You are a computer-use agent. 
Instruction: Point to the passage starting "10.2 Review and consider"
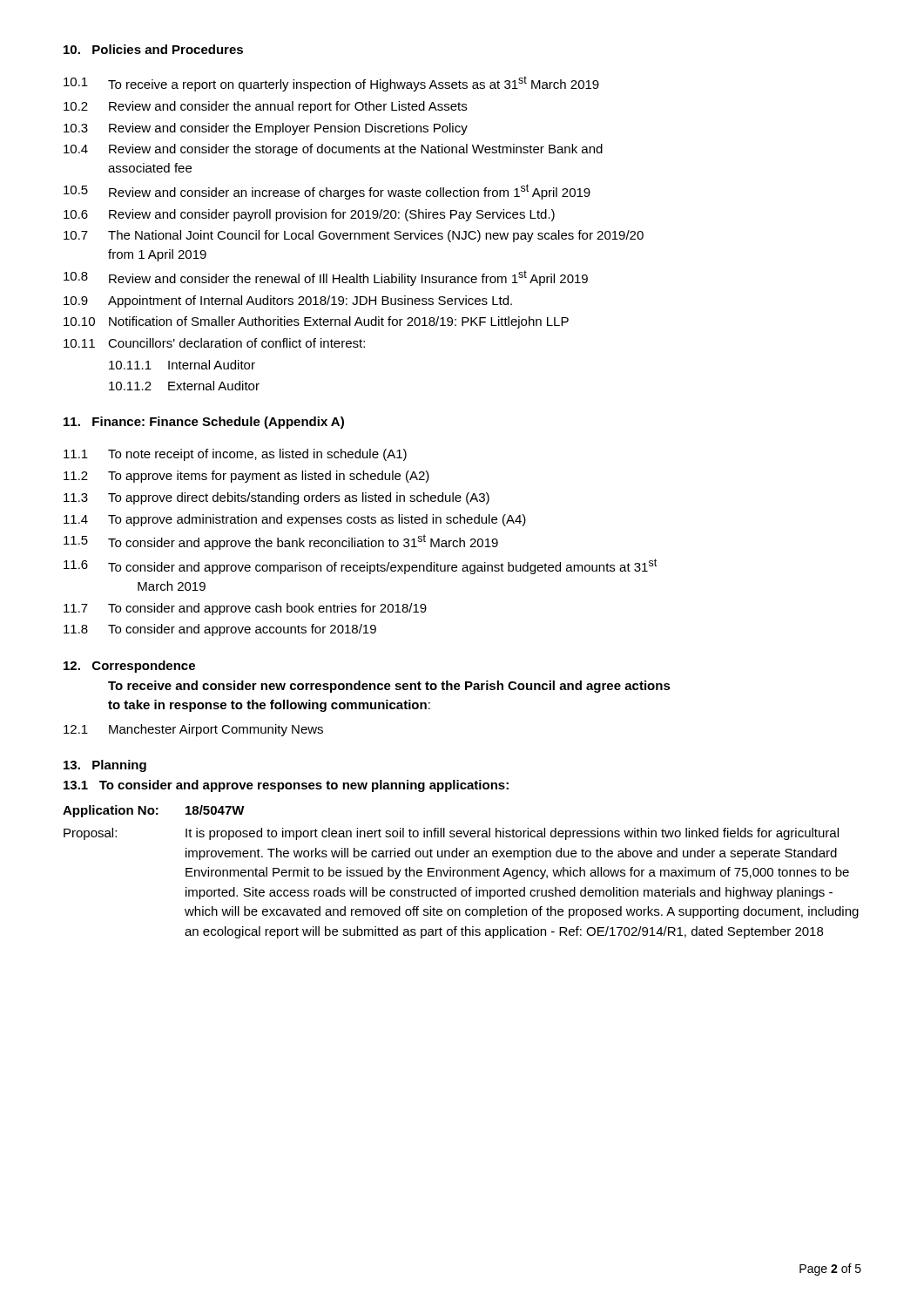pyautogui.click(x=462, y=106)
